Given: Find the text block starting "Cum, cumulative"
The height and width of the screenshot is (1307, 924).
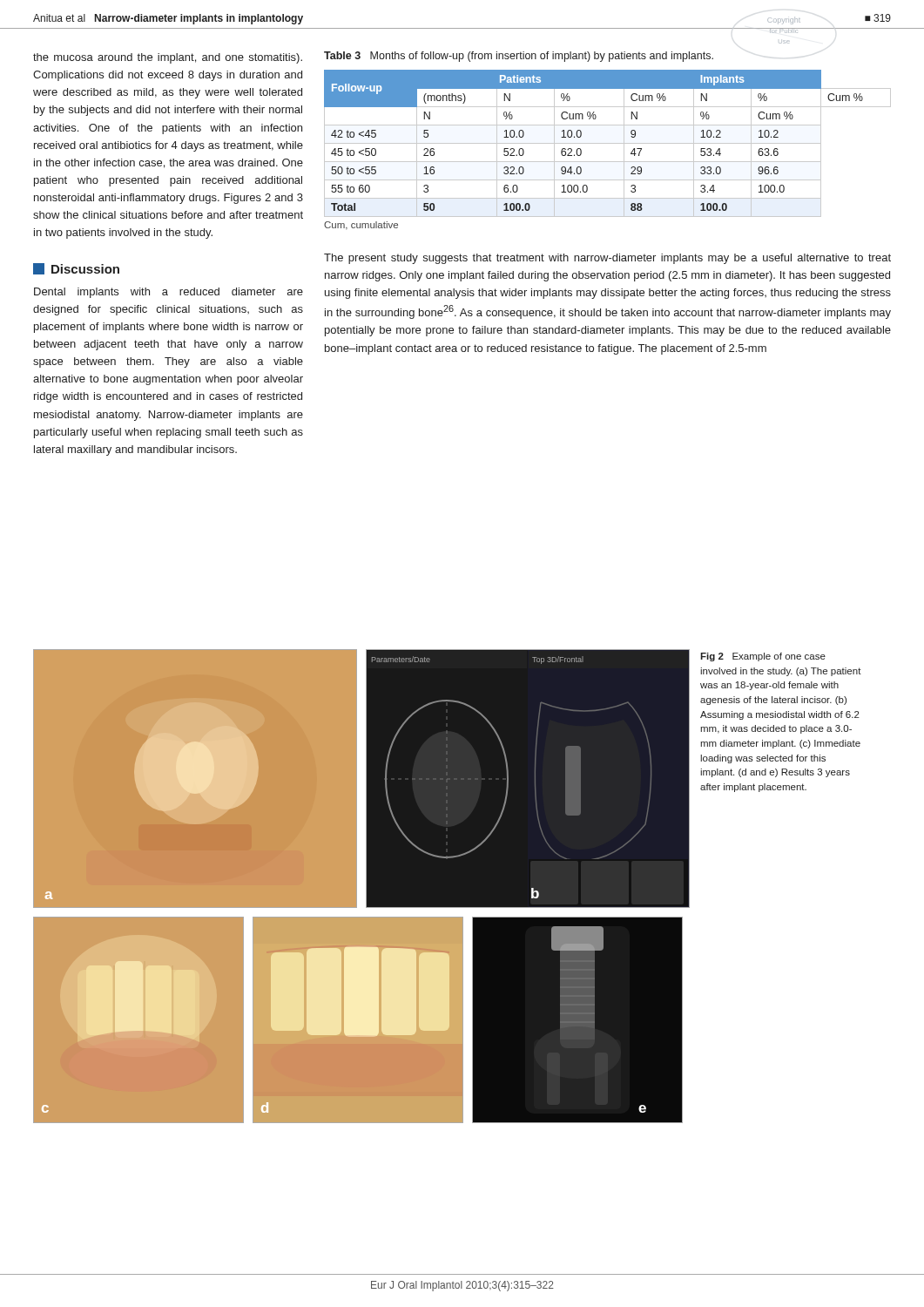Looking at the screenshot, I should [x=361, y=224].
